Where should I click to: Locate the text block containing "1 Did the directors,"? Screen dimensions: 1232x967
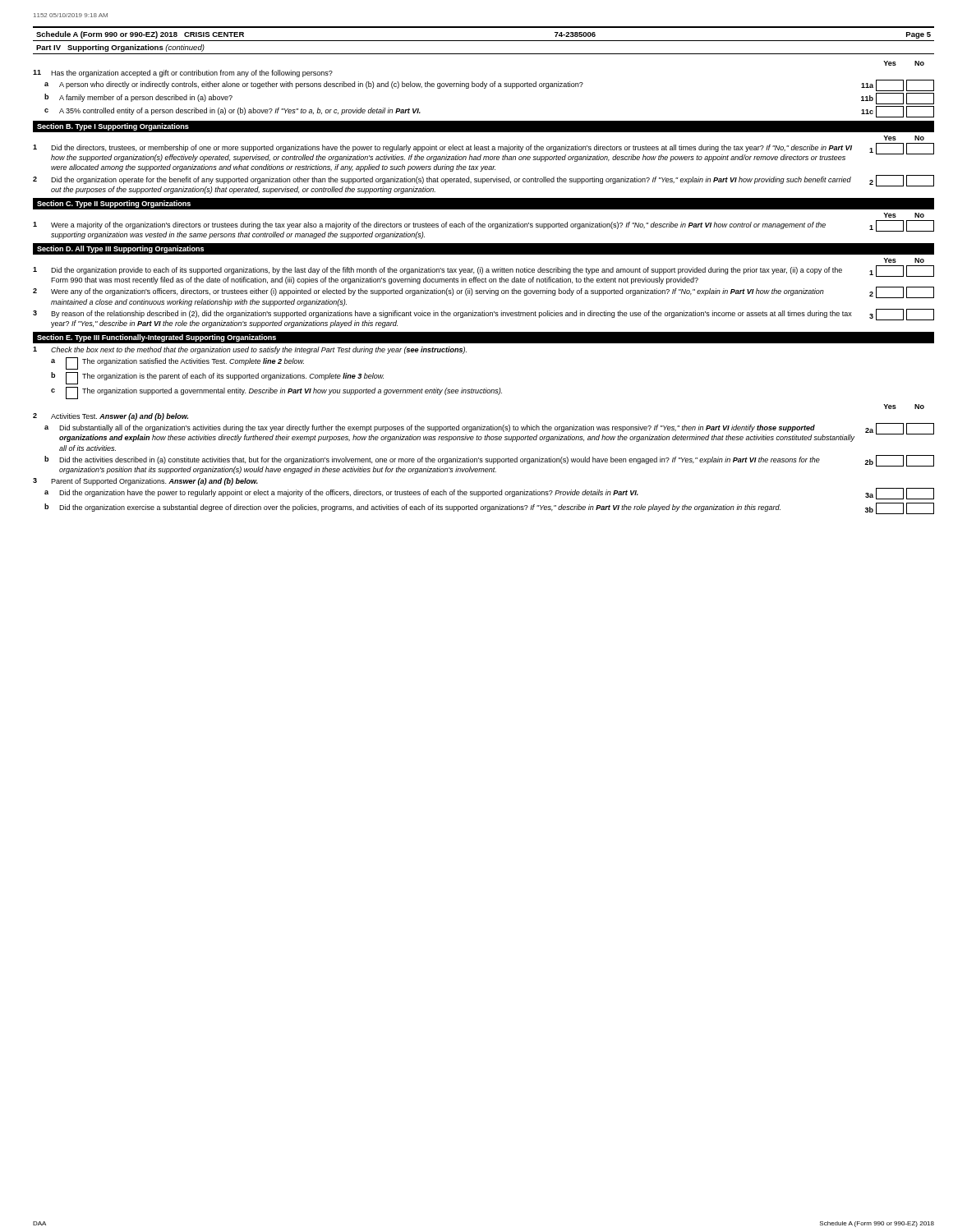tap(484, 158)
